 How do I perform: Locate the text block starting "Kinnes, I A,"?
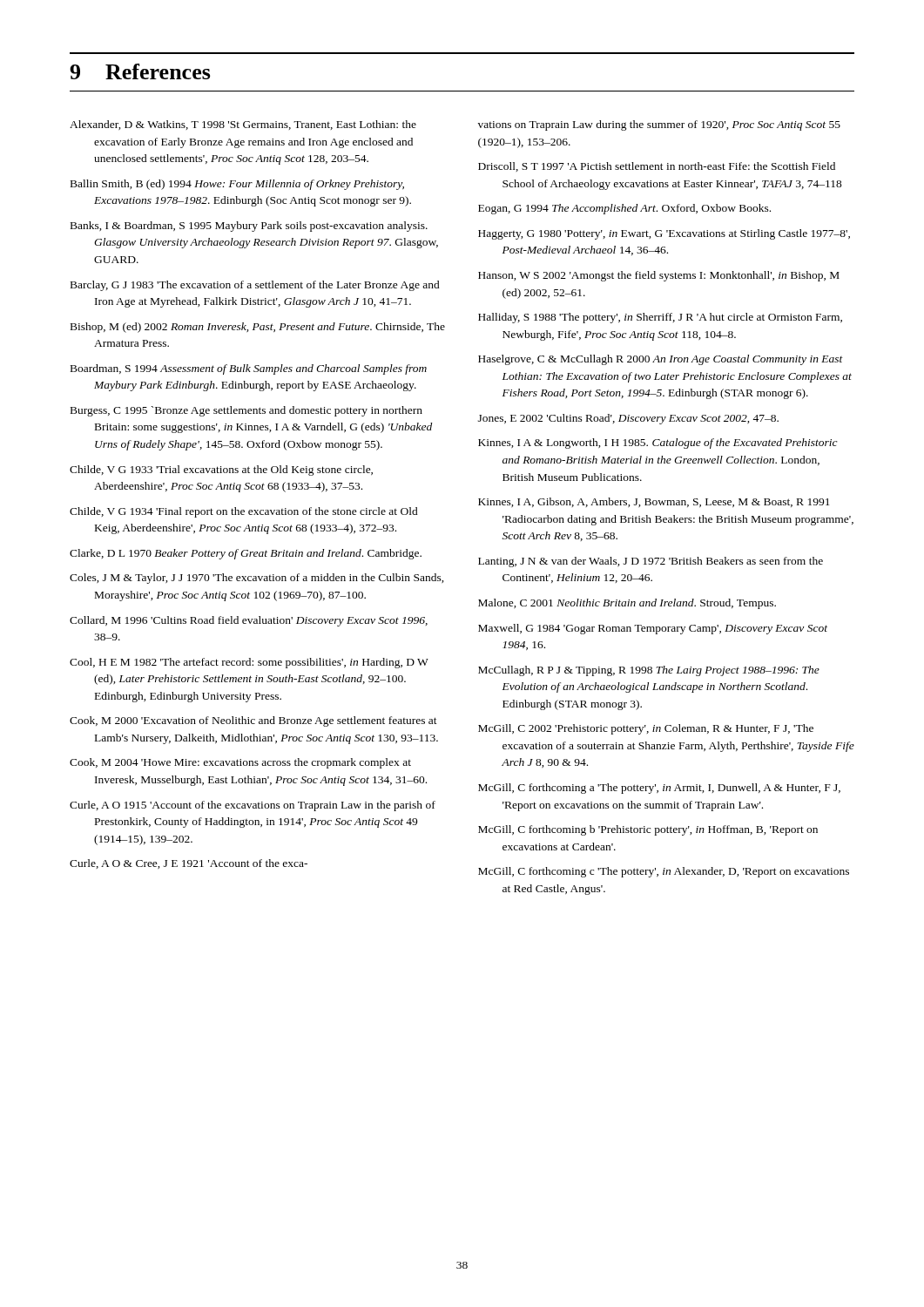[666, 519]
